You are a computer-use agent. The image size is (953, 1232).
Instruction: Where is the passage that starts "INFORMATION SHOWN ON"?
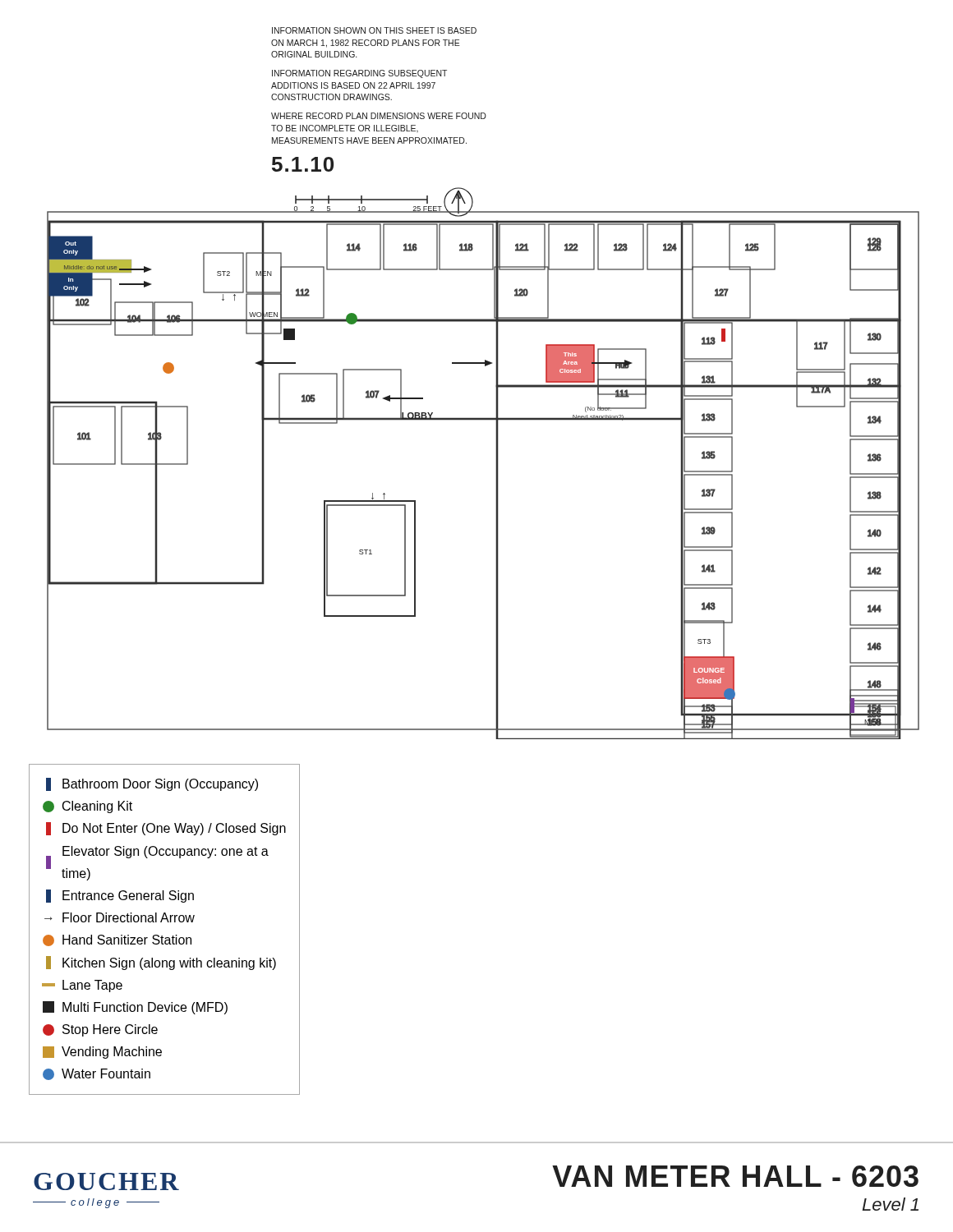(x=403, y=86)
